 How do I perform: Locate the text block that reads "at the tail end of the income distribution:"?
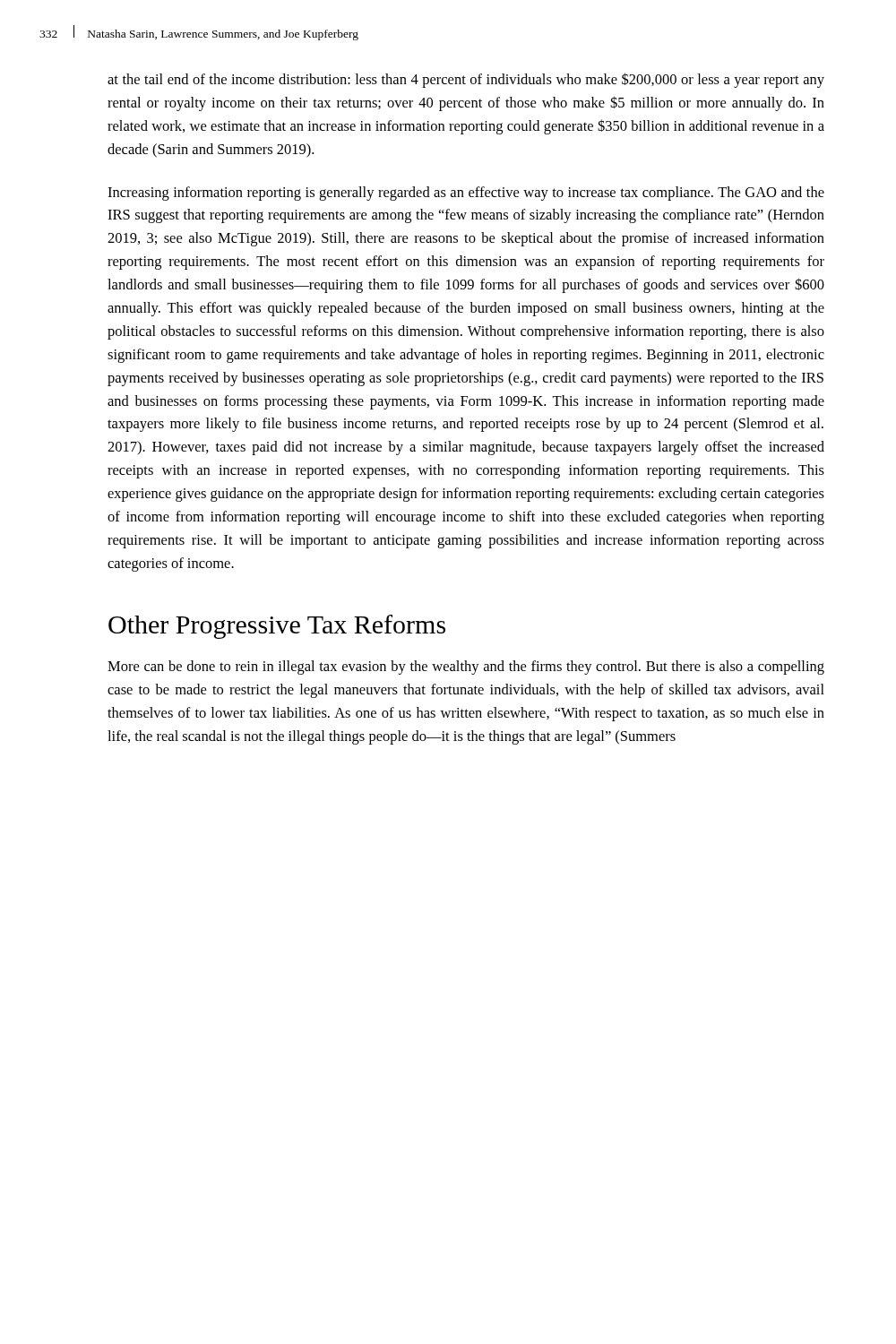tap(466, 114)
